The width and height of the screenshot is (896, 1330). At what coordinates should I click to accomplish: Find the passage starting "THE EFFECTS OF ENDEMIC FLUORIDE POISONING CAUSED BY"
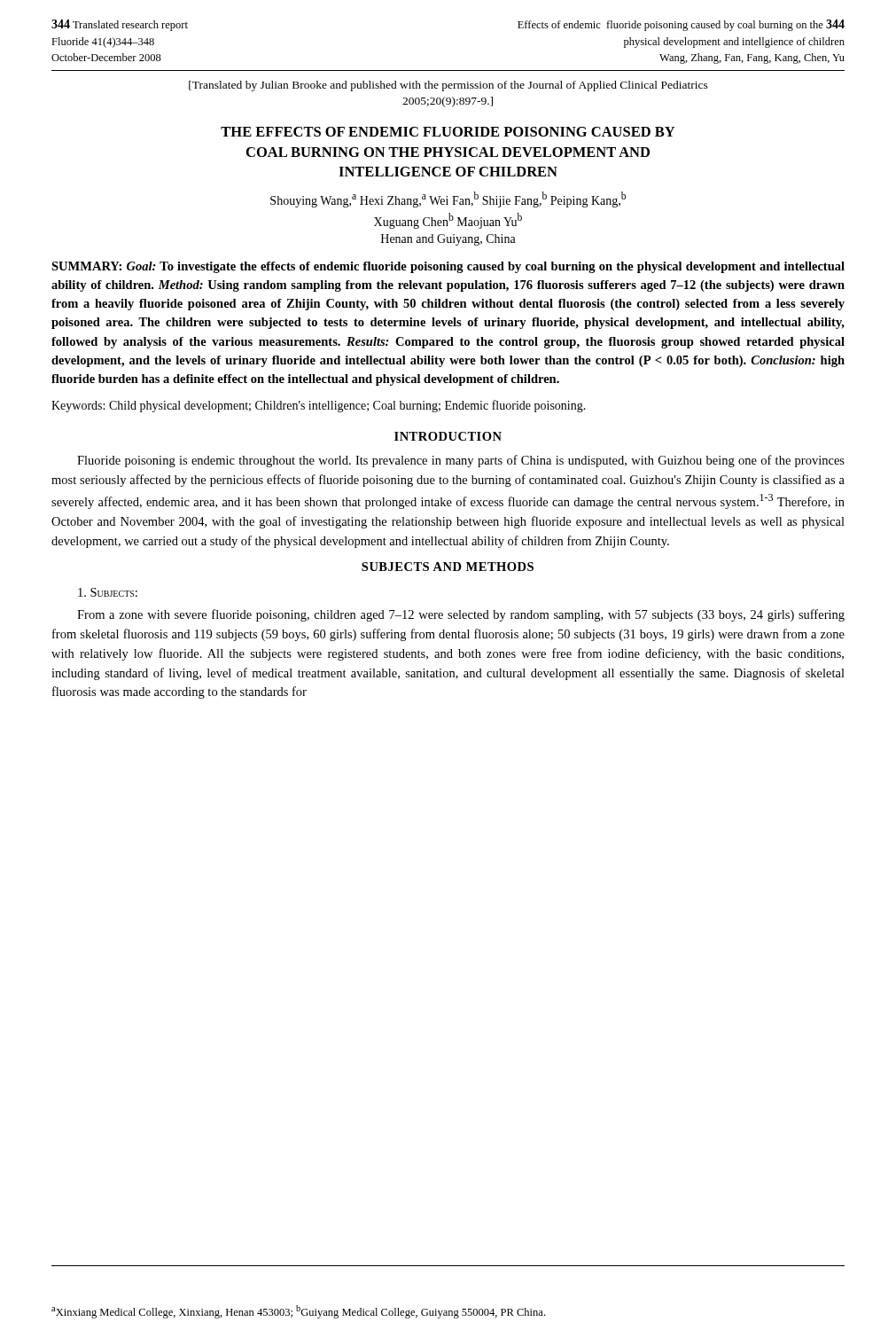[x=448, y=152]
